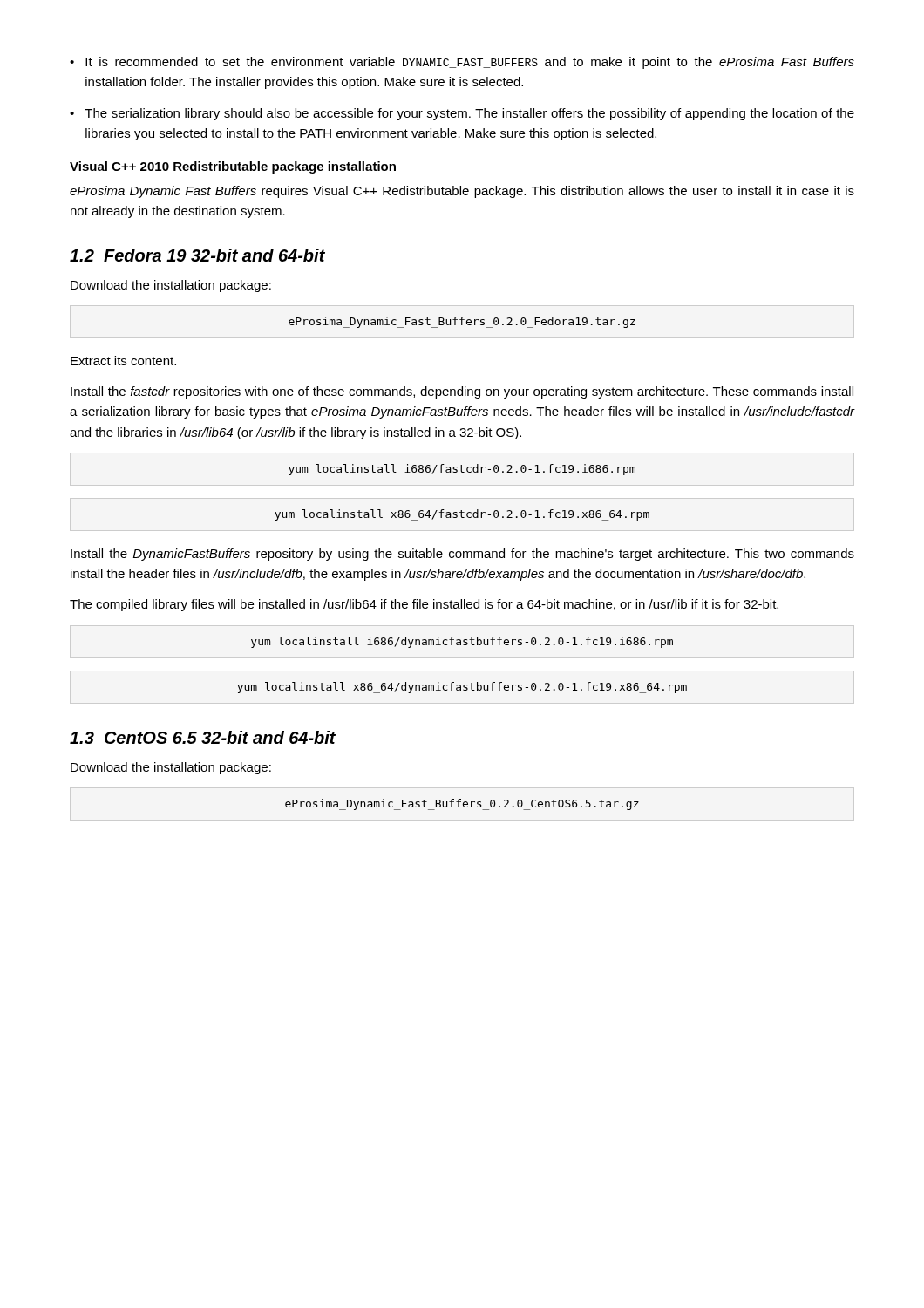Locate the region starting "eProsima Dynamic Fast Buffers requires Visual"
Image resolution: width=924 pixels, height=1308 pixels.
click(462, 201)
